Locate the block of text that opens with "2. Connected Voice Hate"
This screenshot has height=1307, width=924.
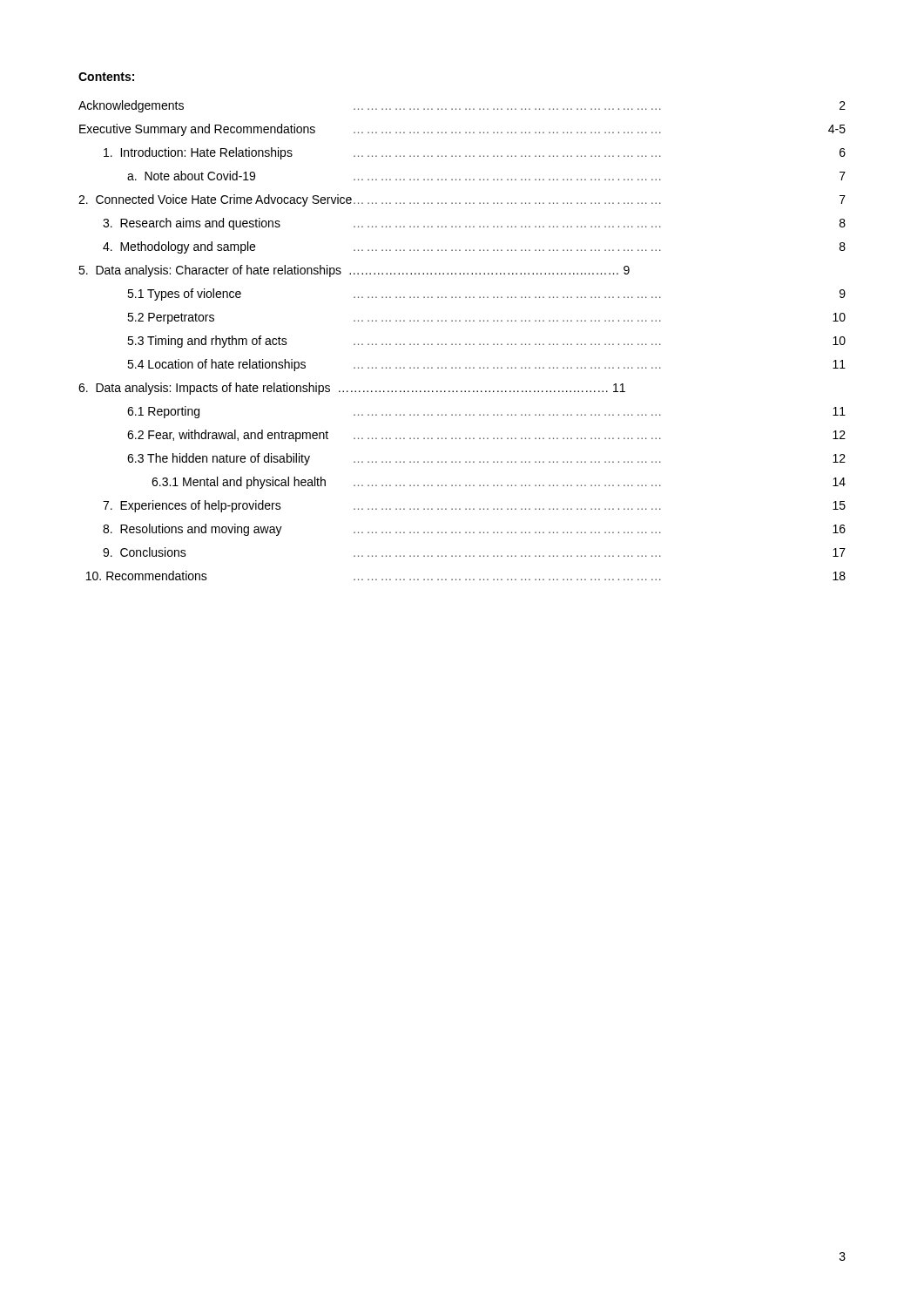(462, 200)
